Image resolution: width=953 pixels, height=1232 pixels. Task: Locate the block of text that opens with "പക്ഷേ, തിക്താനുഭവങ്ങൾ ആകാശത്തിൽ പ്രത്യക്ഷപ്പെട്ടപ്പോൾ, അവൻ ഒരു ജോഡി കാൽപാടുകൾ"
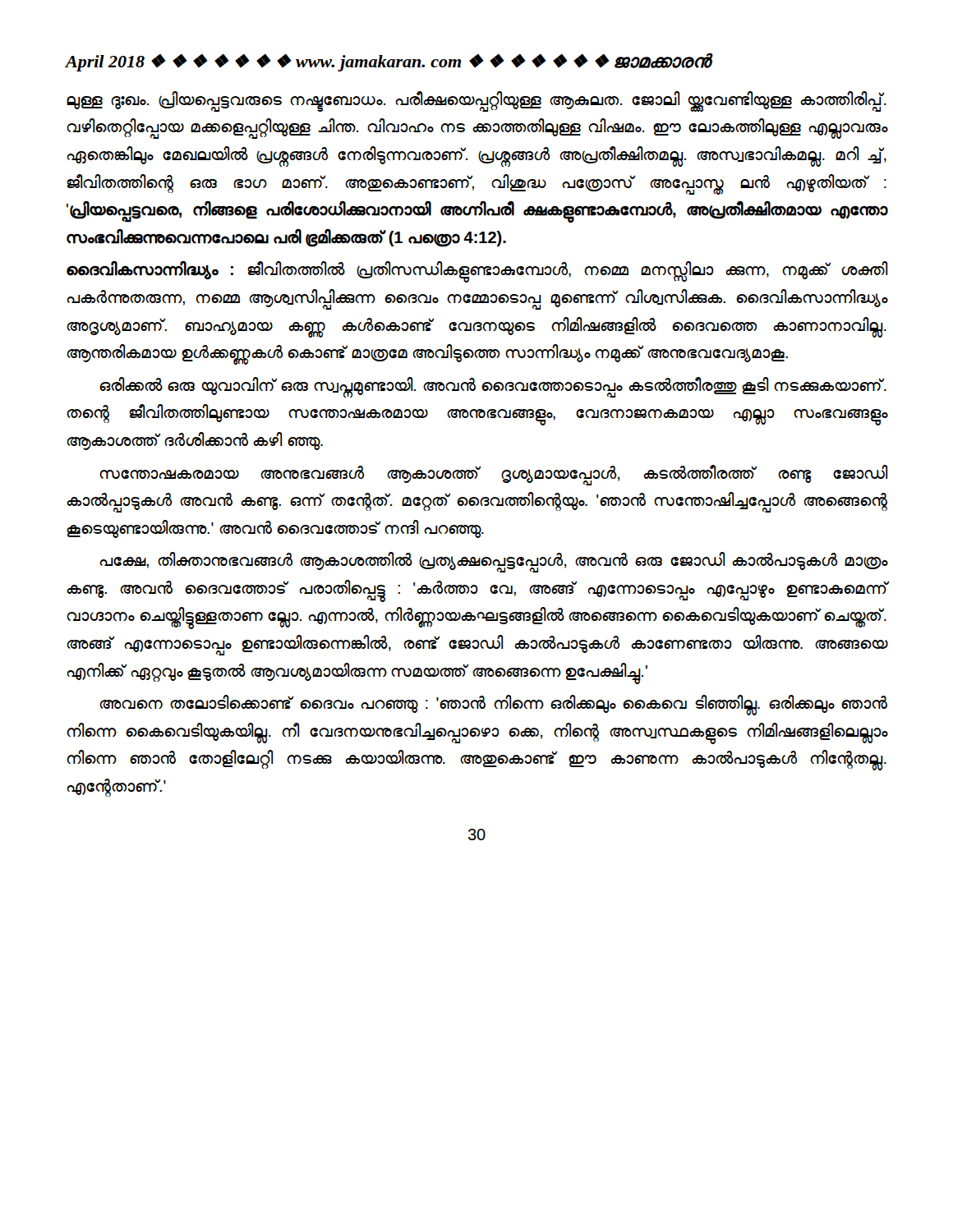click(476, 616)
